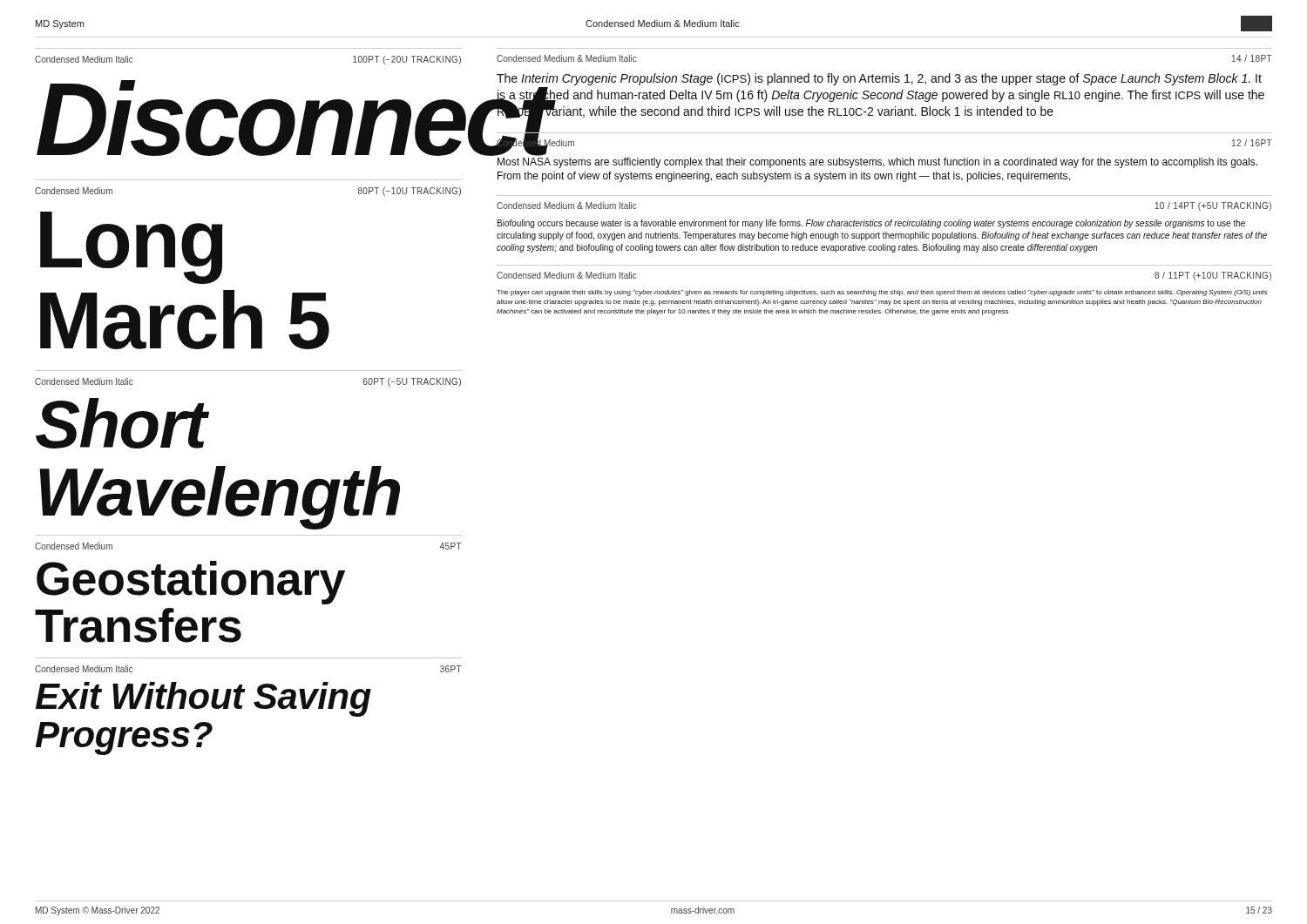The image size is (1307, 924).
Task: Click the passage that begins "The player can"
Action: (x=882, y=302)
